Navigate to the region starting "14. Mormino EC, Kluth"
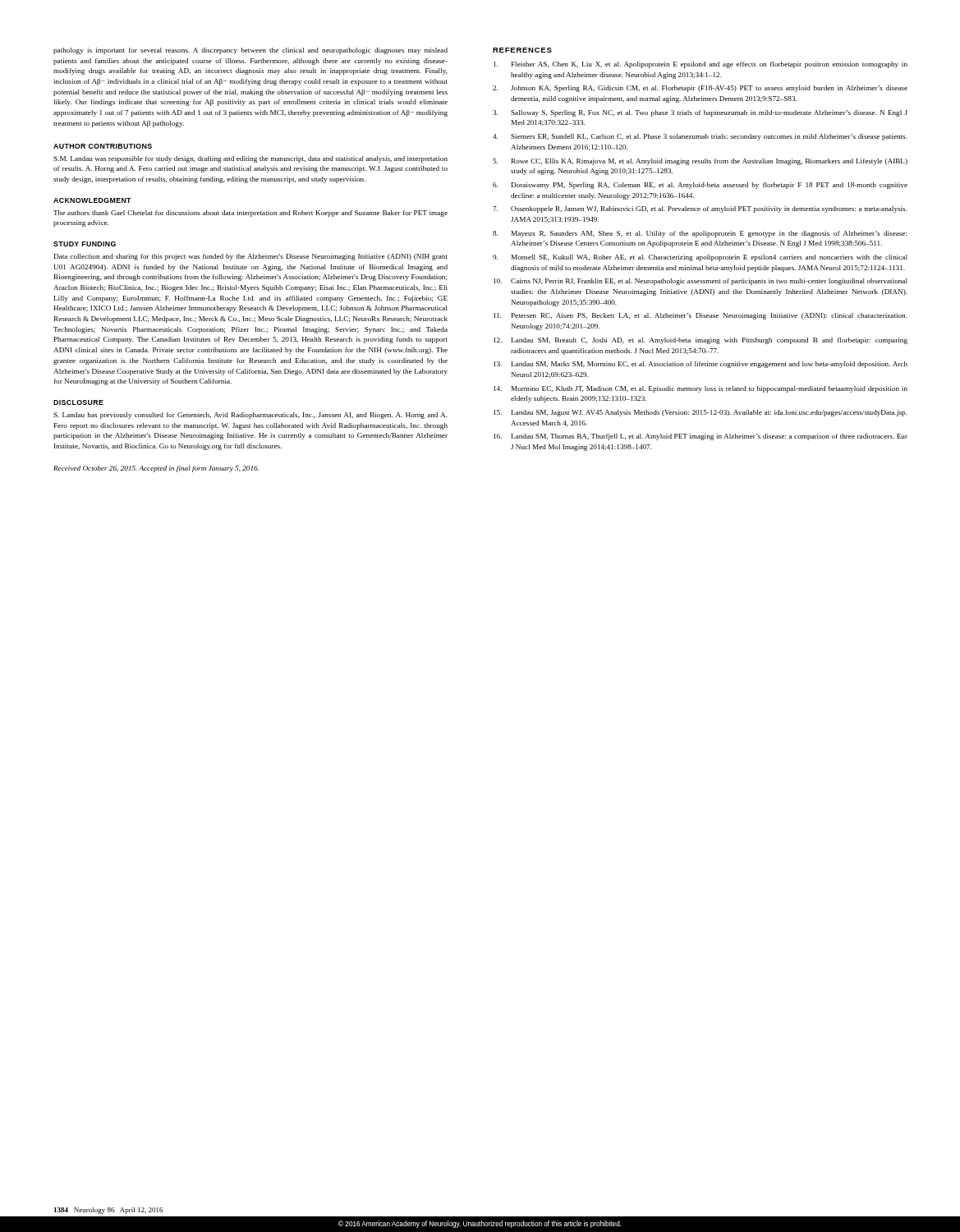 tap(700, 394)
